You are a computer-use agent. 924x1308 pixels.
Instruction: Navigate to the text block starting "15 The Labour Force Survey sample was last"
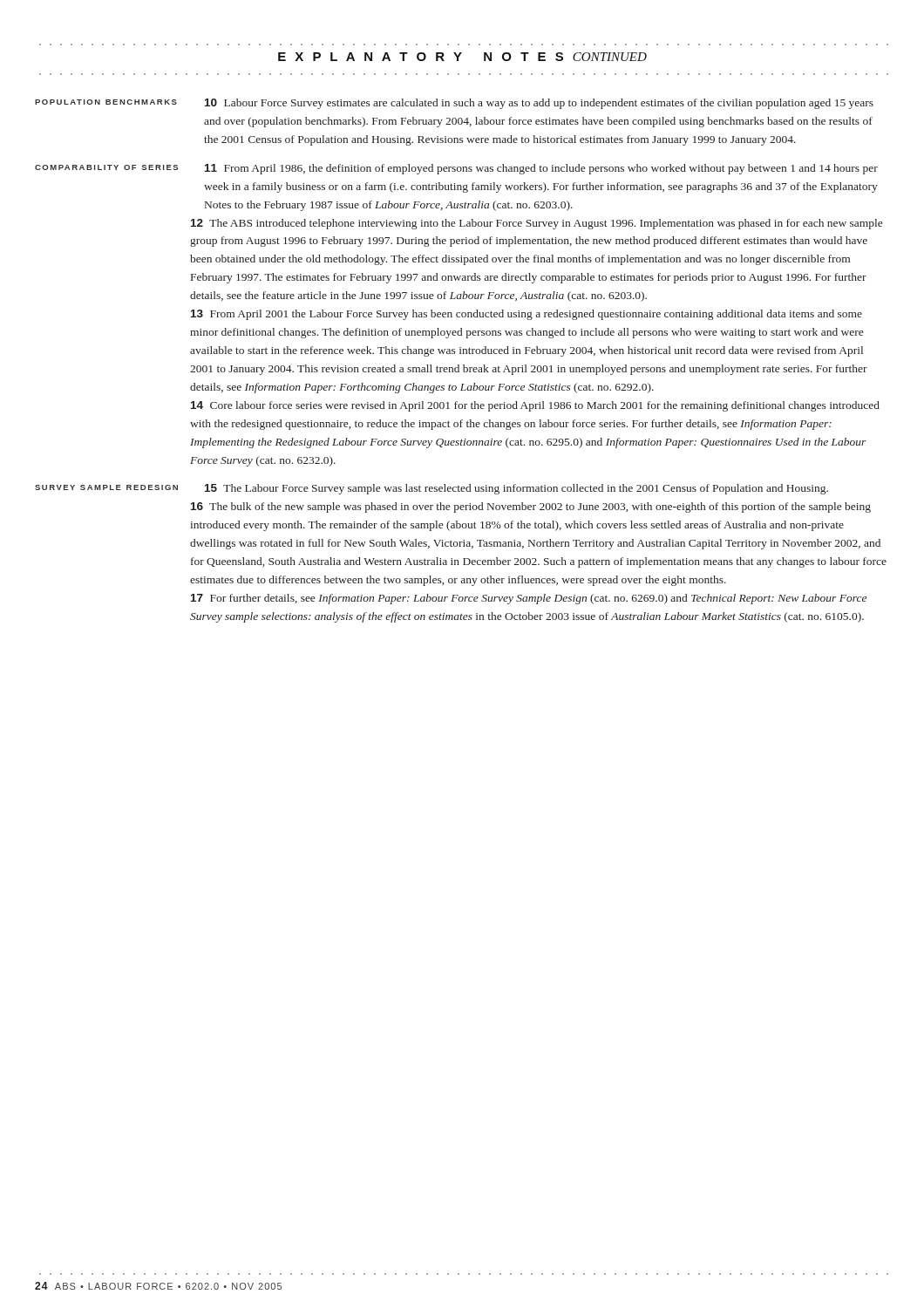(x=547, y=489)
